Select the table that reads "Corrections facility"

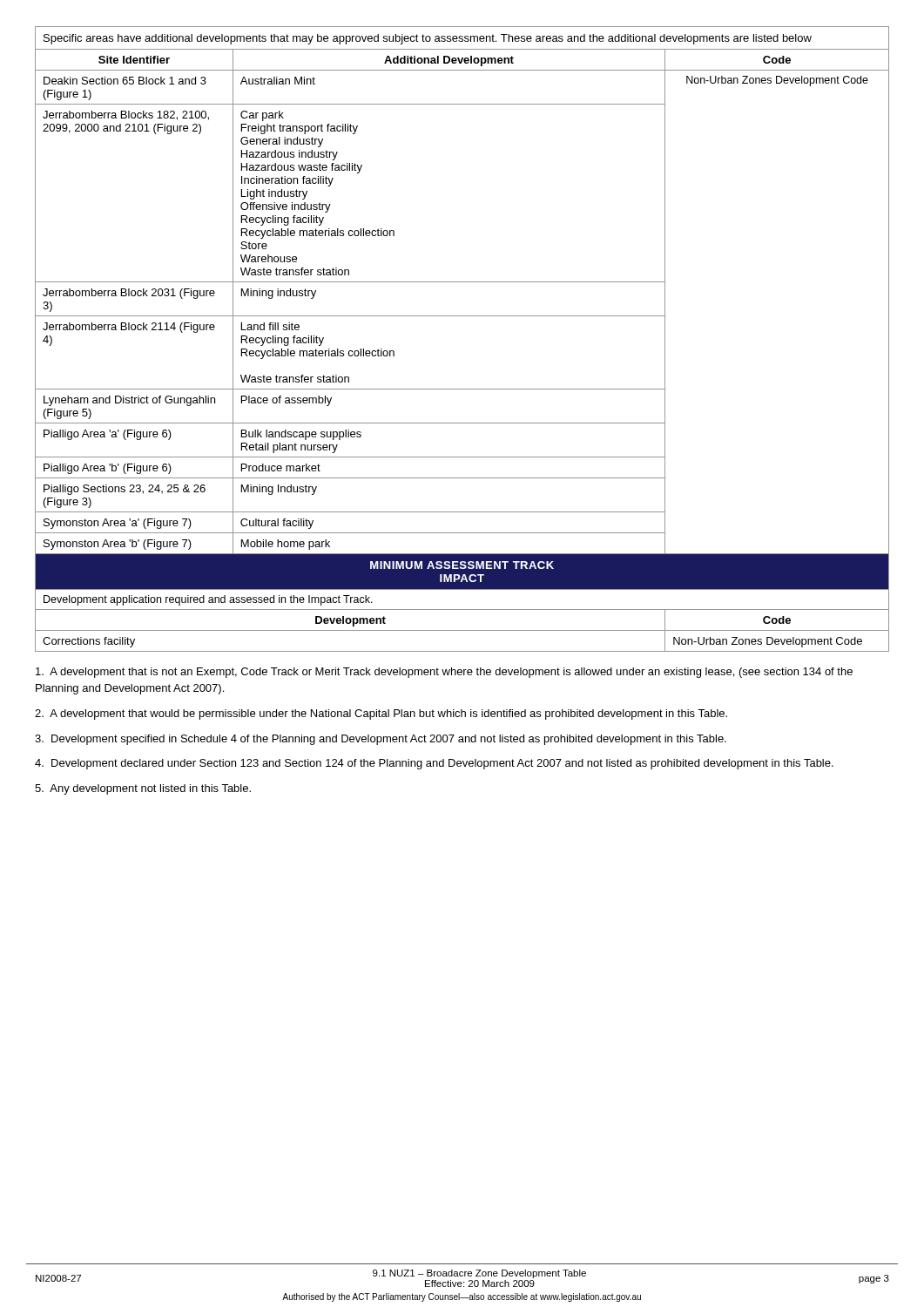tap(462, 339)
